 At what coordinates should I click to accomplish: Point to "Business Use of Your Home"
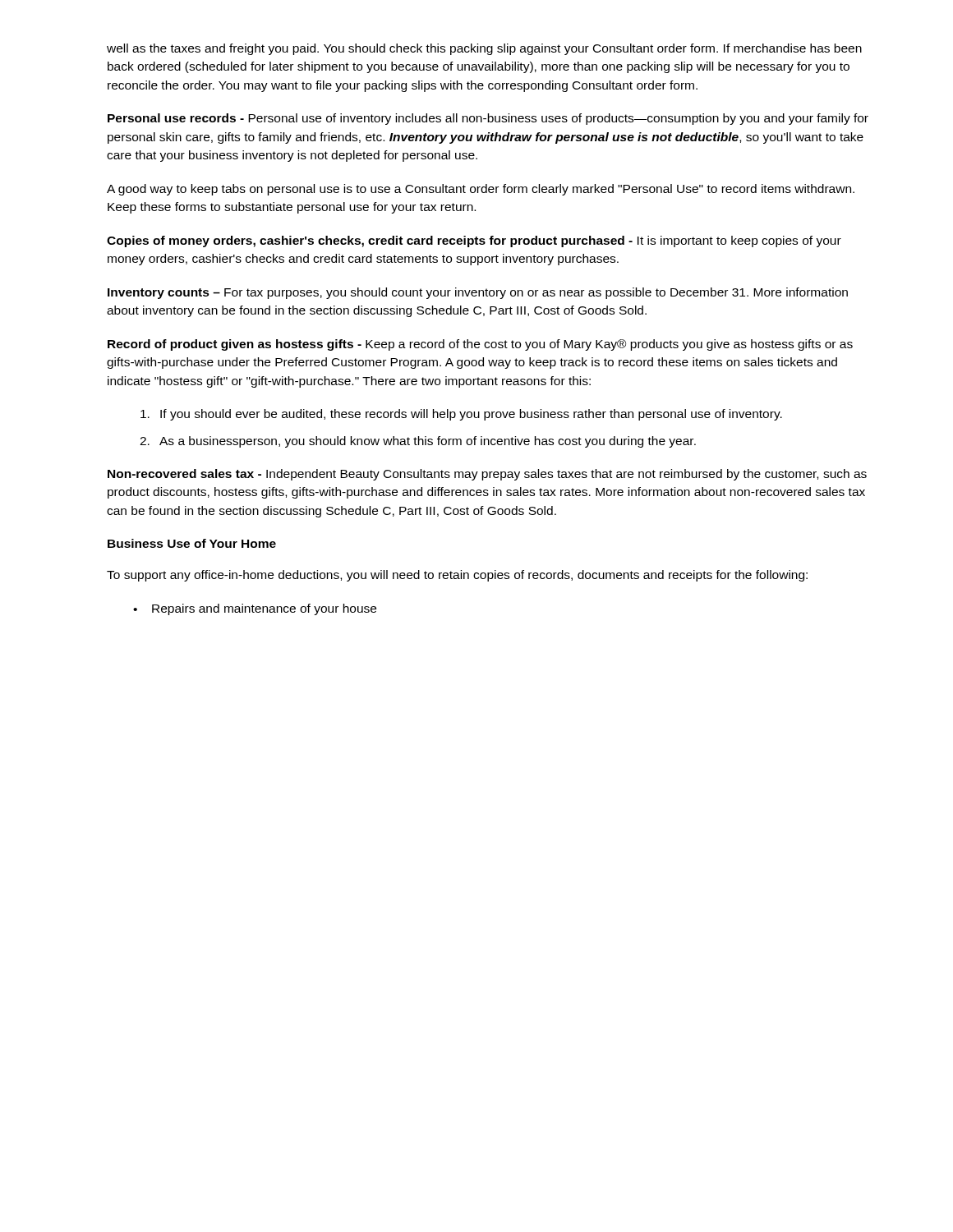coord(192,543)
